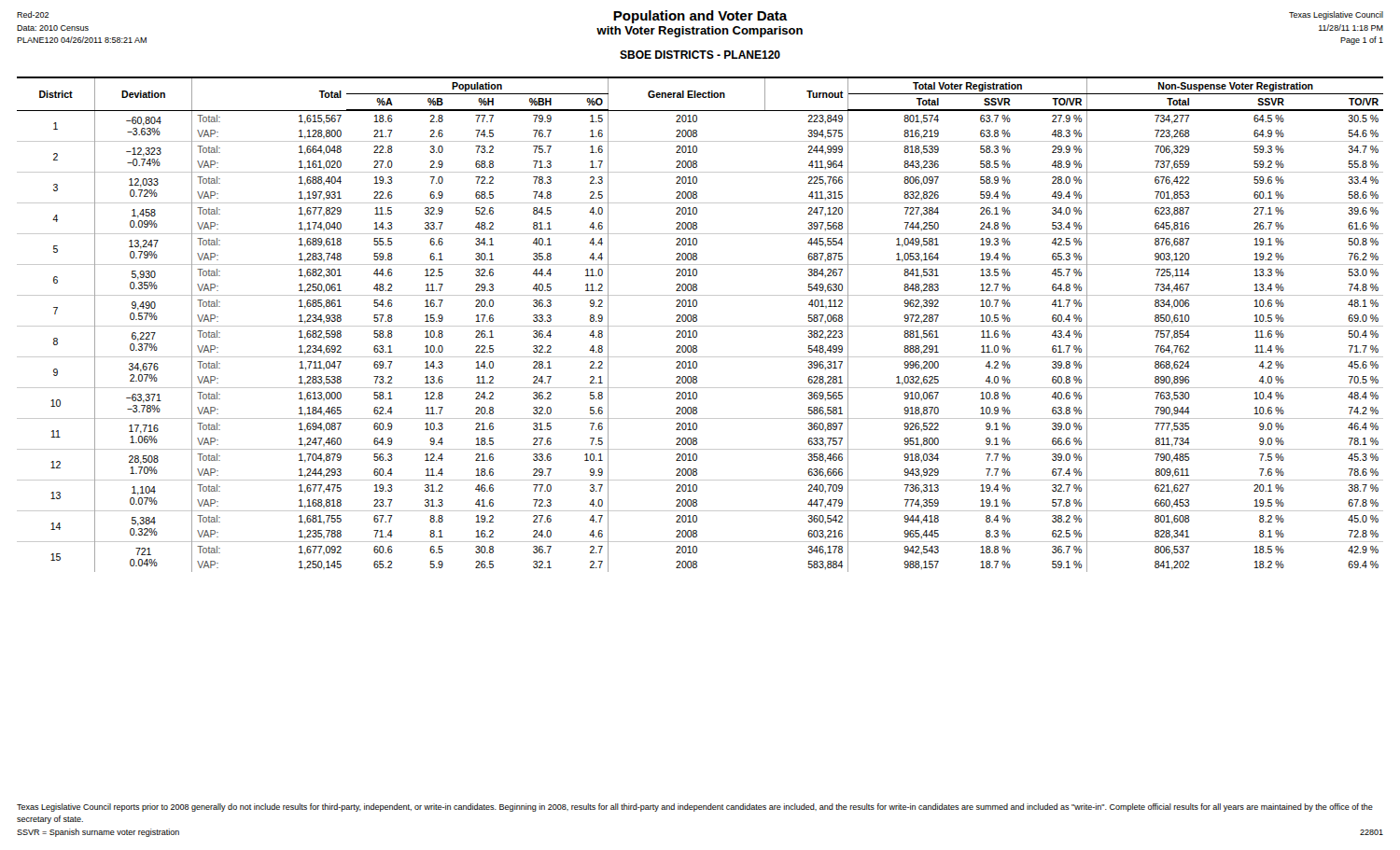Image resolution: width=1400 pixels, height=850 pixels.
Task: Select the text starting "Texas Legislative Council reports"
Action: (700, 820)
